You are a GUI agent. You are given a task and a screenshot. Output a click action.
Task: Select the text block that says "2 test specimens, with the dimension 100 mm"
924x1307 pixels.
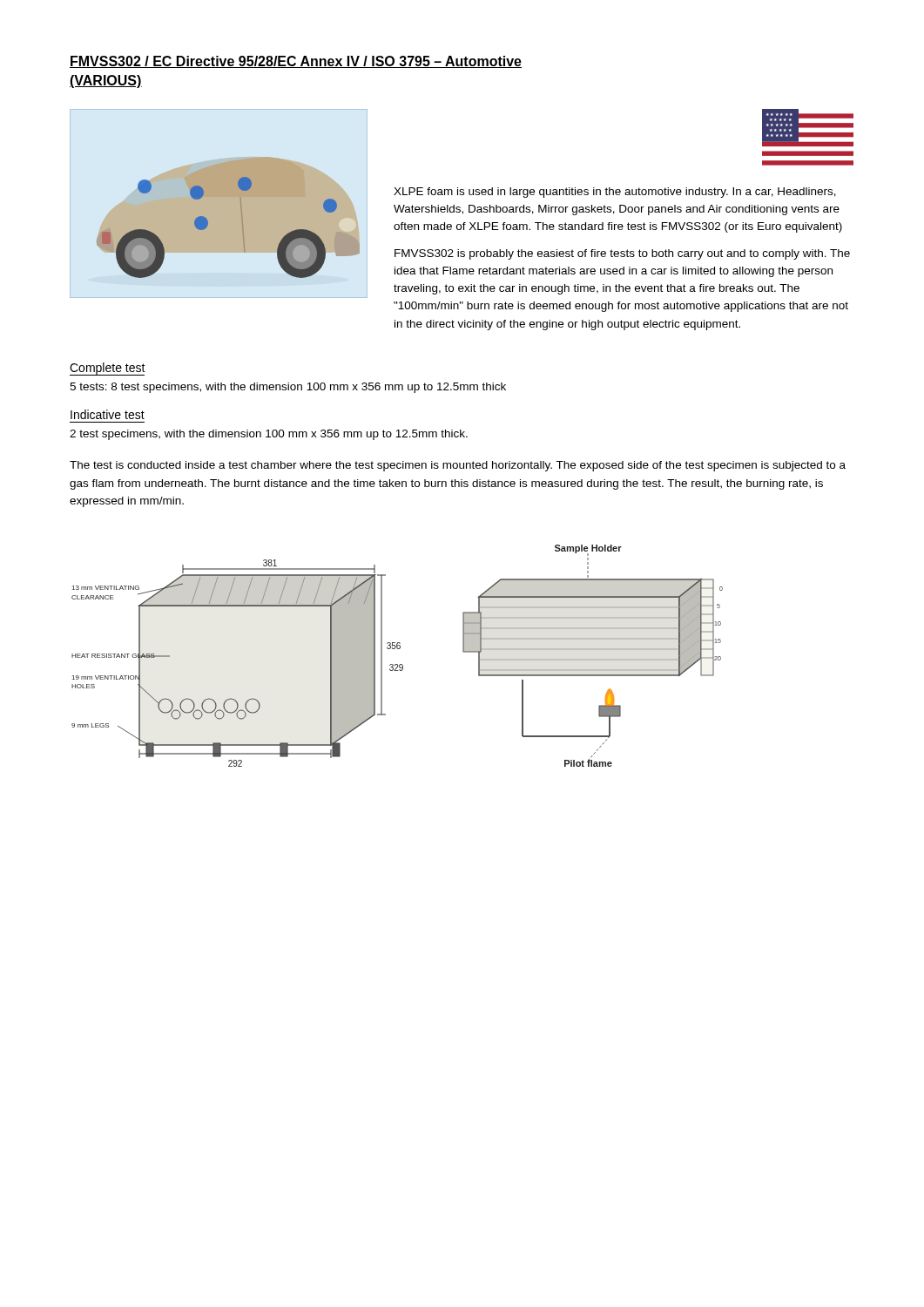click(x=269, y=434)
